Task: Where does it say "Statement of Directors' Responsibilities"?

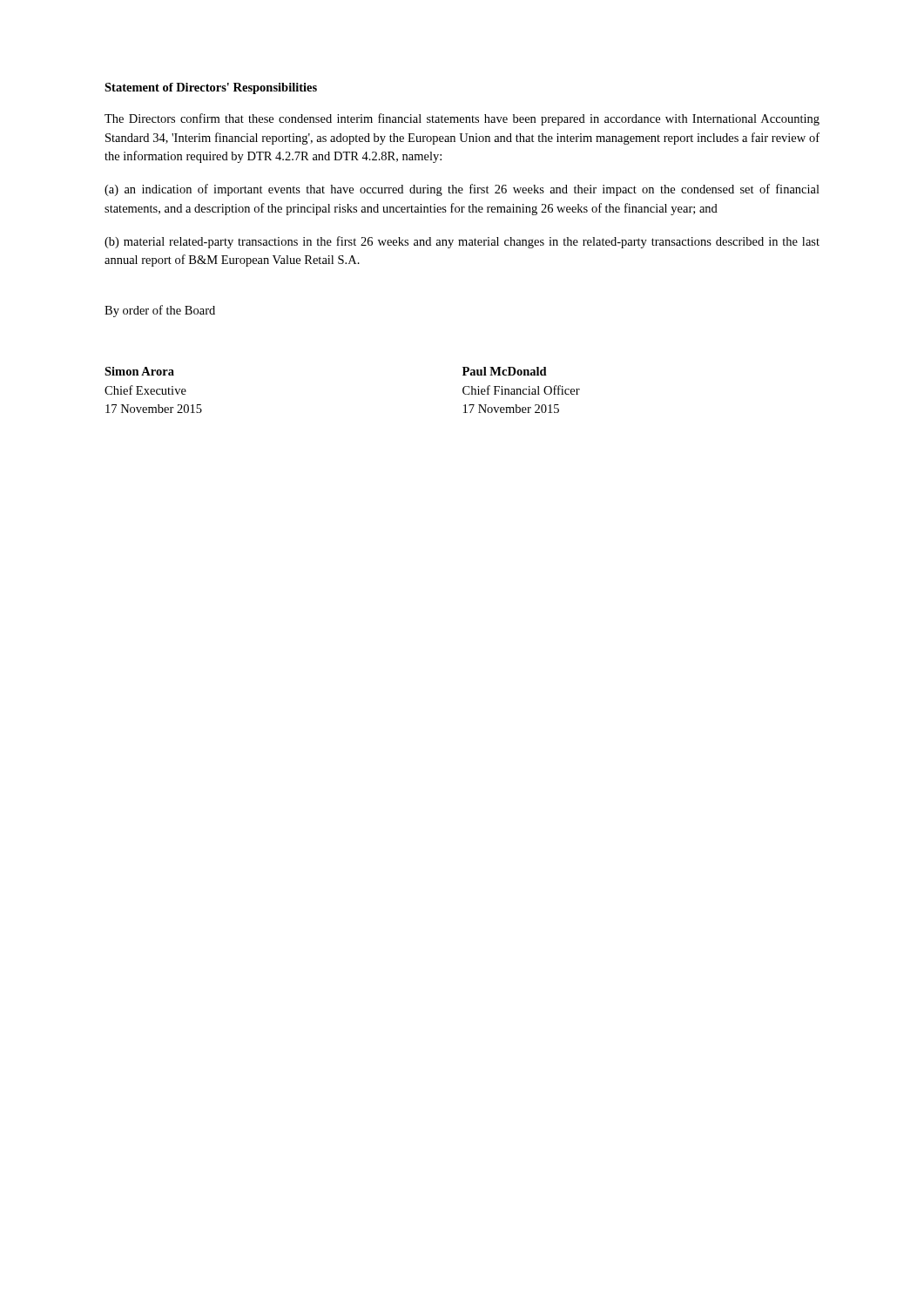Action: (x=211, y=87)
